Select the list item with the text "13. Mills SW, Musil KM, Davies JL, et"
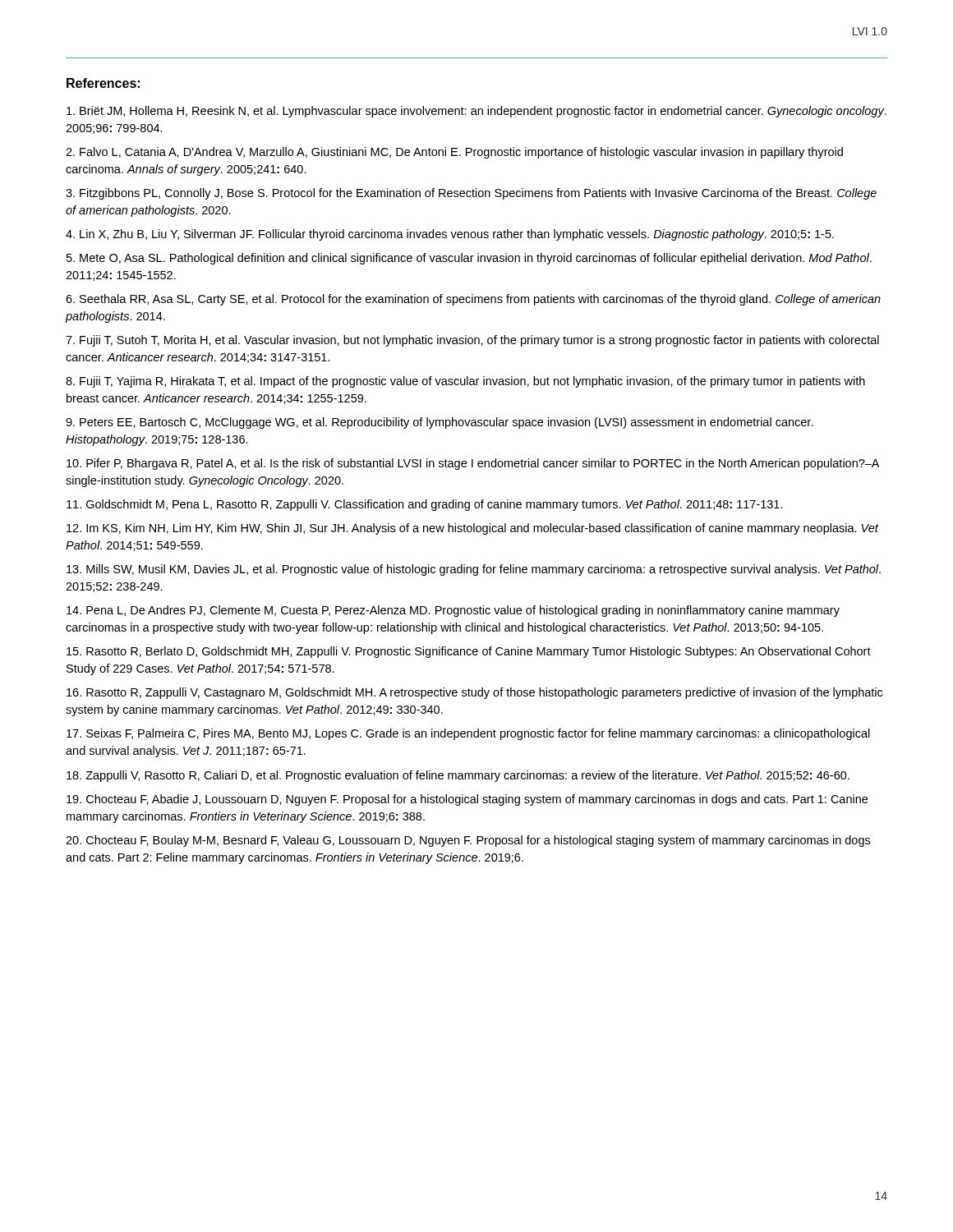The image size is (953, 1232). point(474,578)
